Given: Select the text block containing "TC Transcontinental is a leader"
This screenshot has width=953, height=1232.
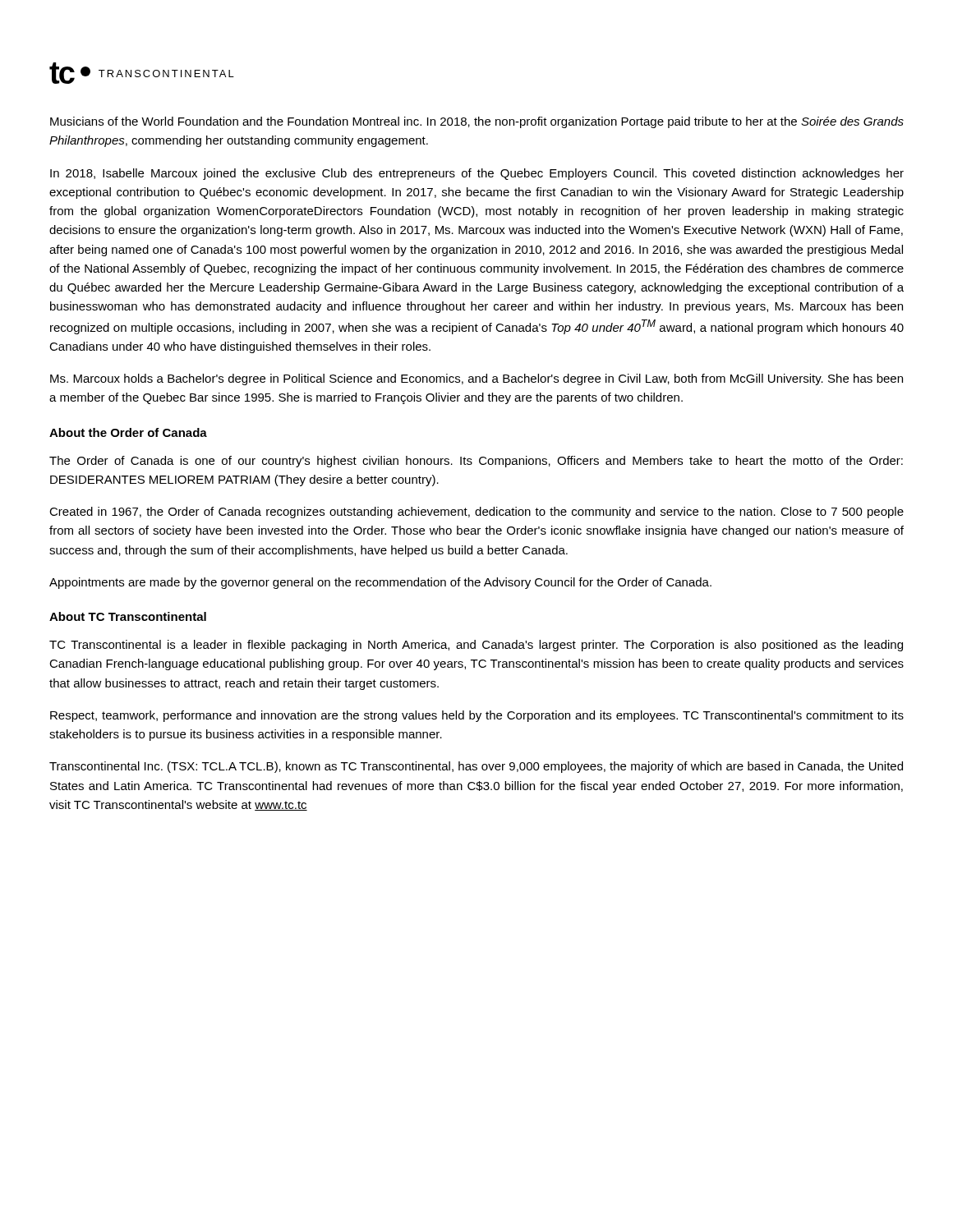Looking at the screenshot, I should pos(476,724).
